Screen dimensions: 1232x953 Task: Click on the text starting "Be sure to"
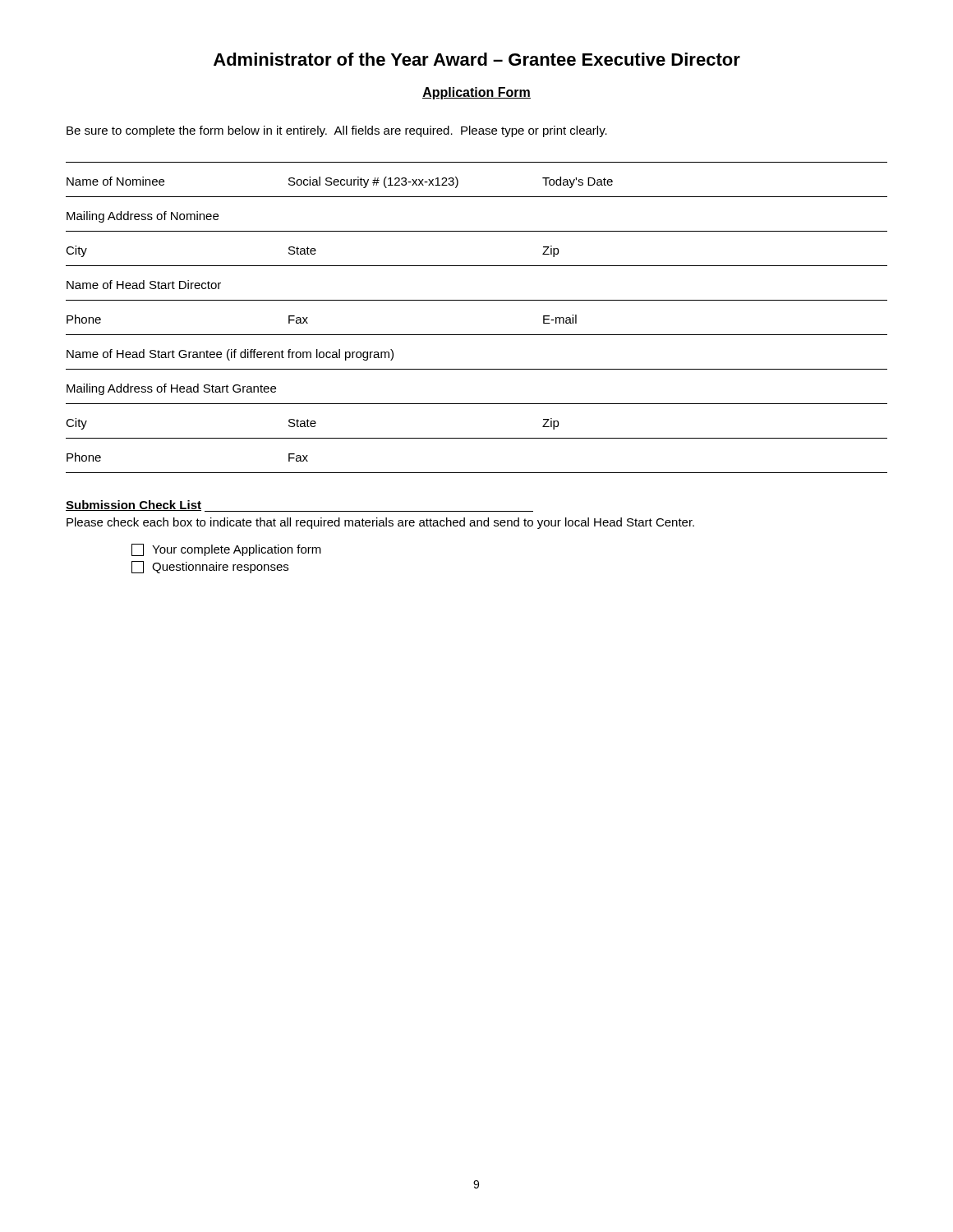337,130
